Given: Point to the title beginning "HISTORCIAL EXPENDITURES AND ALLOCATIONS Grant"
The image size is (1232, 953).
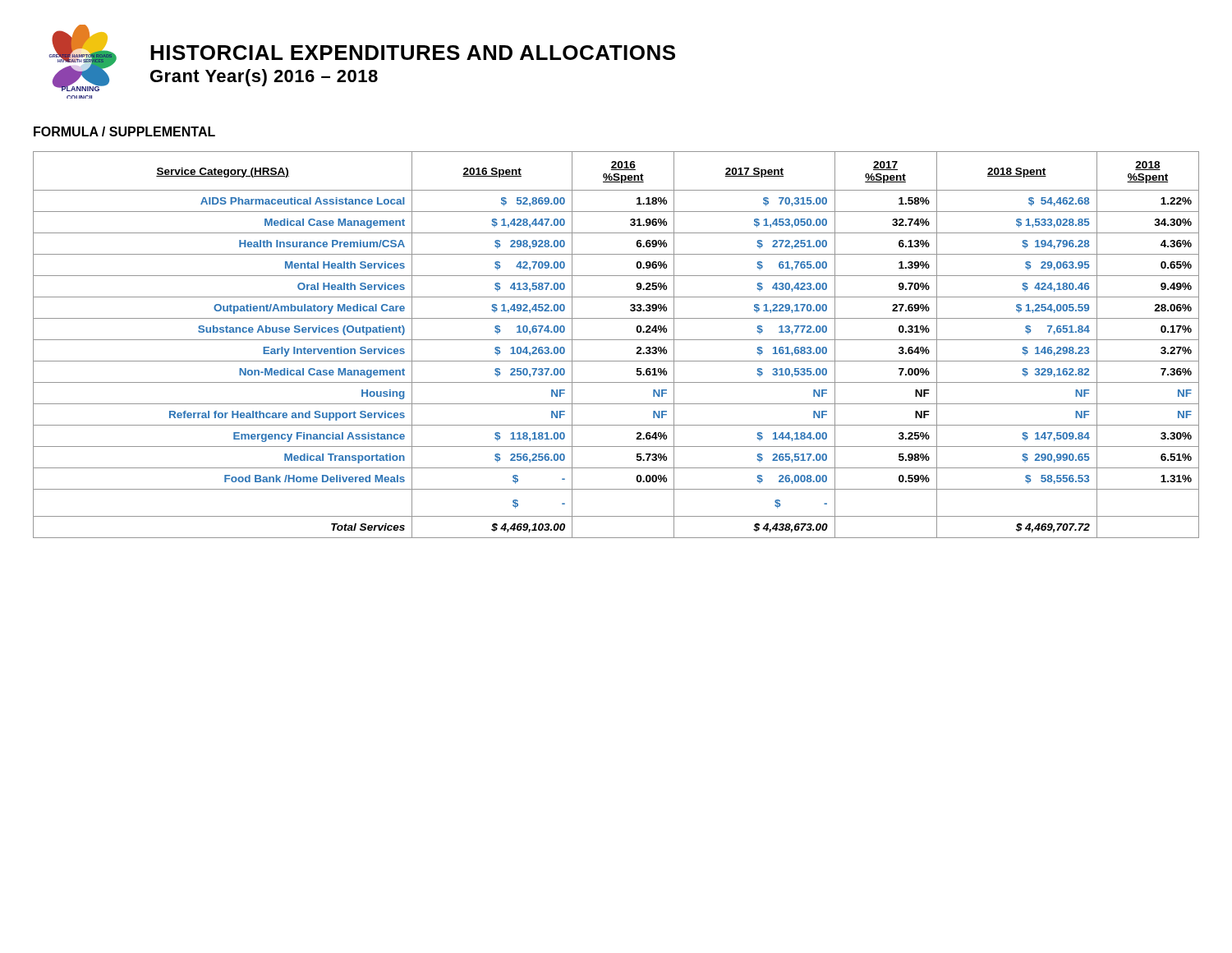Looking at the screenshot, I should [413, 63].
